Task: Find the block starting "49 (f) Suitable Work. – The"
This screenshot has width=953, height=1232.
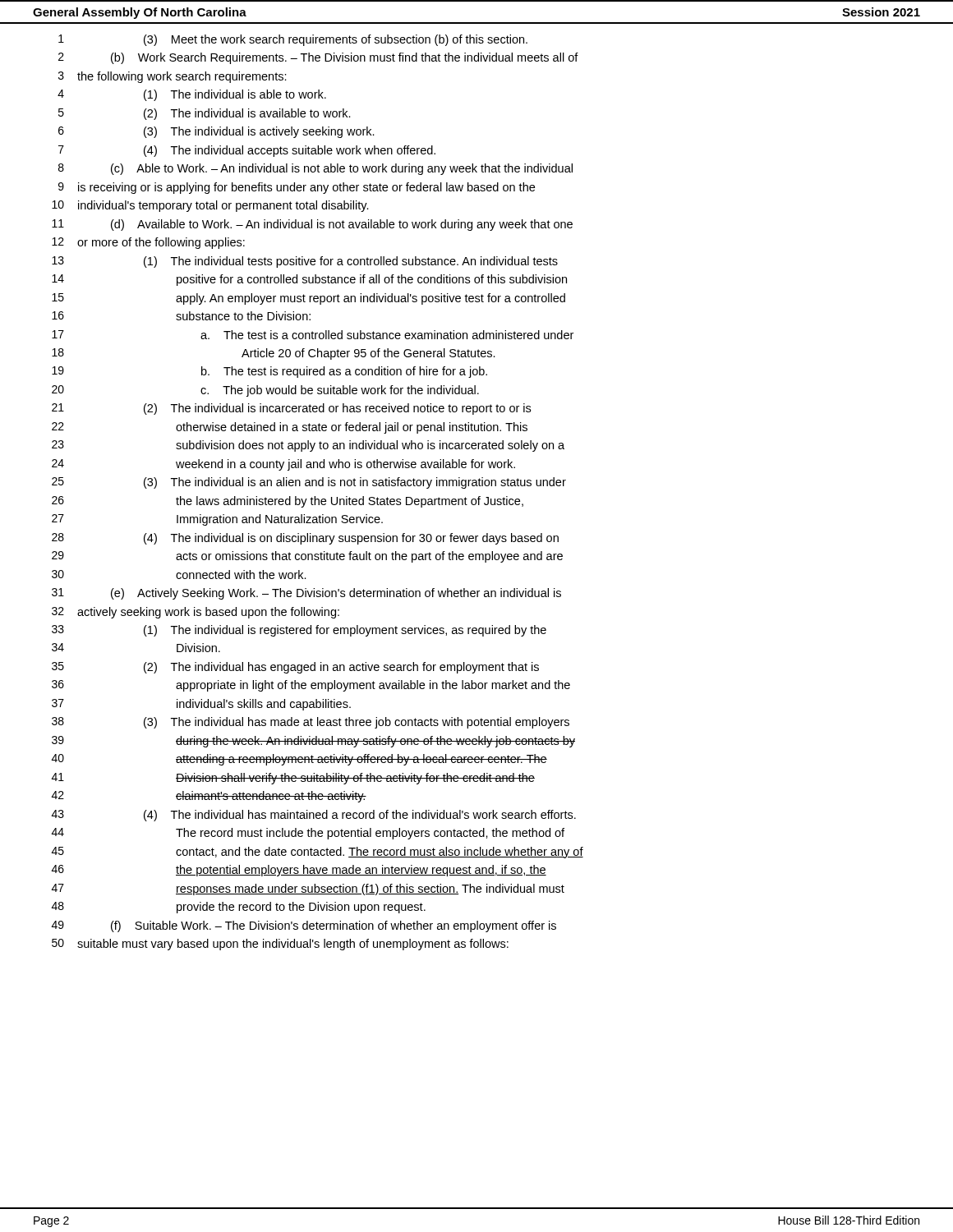Action: [476, 925]
